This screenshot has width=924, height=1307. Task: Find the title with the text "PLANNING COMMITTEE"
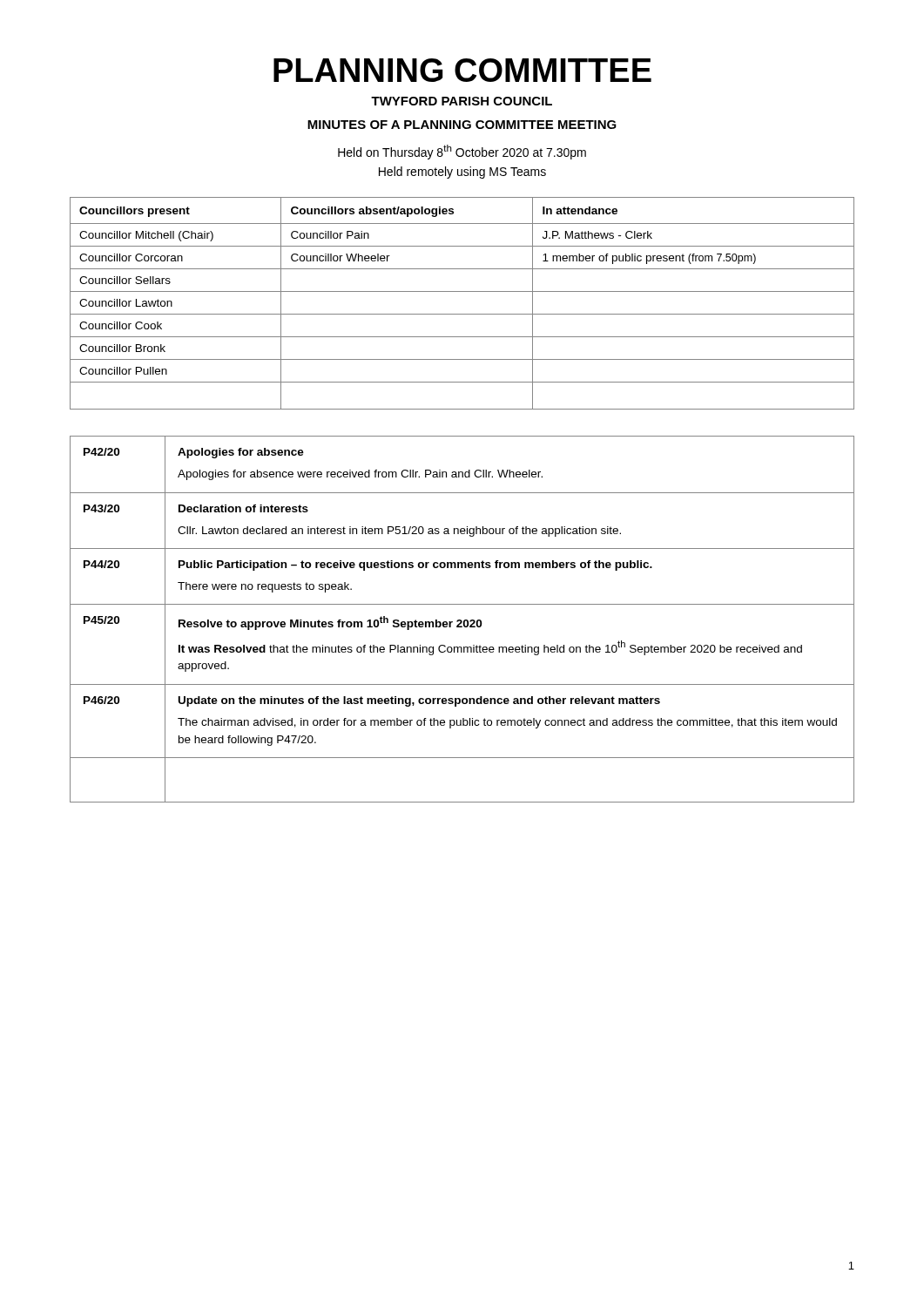(462, 71)
